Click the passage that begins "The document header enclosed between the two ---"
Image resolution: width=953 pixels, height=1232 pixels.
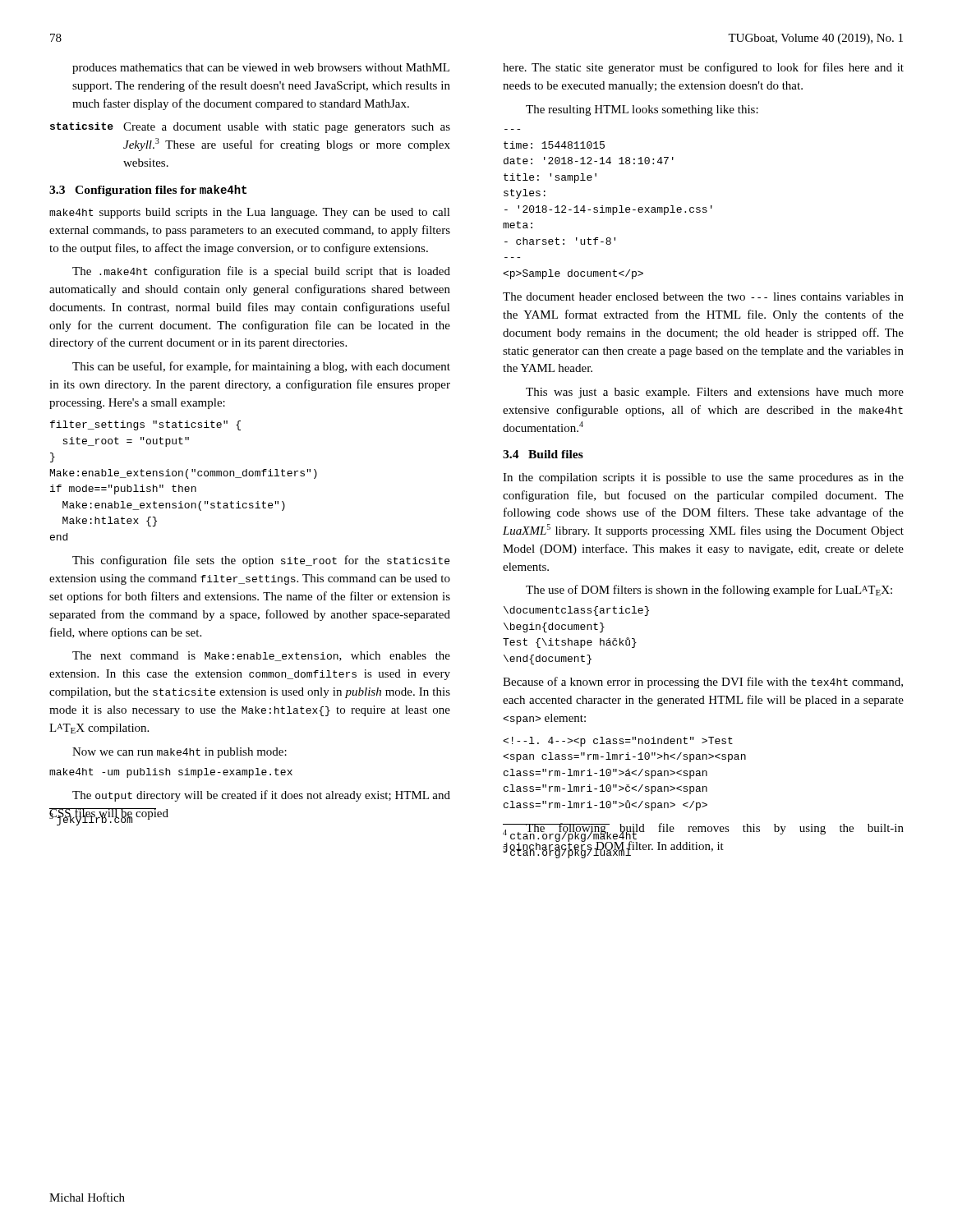[x=703, y=332]
